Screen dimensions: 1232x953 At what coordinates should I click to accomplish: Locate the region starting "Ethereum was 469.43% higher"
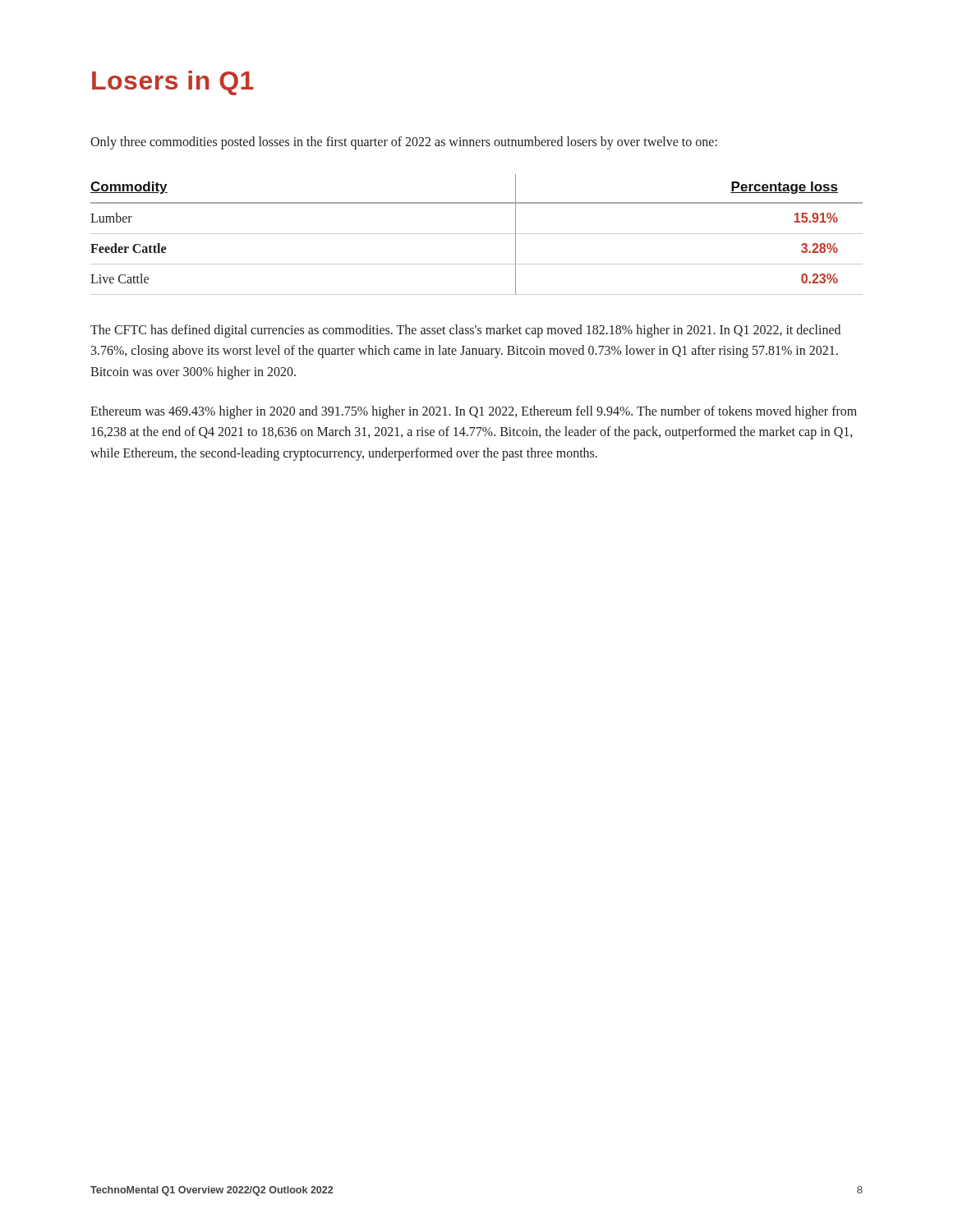tap(476, 432)
